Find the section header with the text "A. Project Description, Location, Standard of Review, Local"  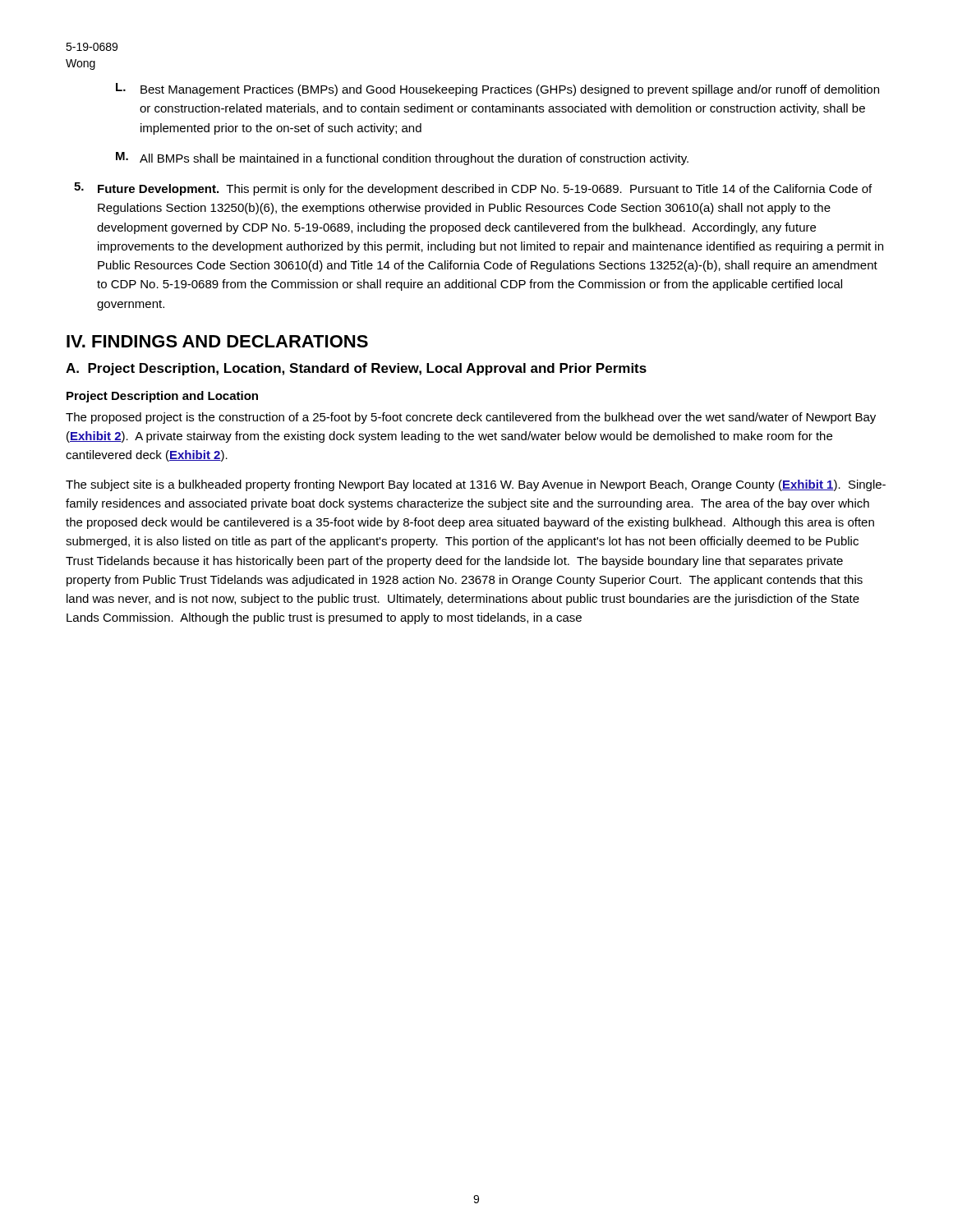pos(356,368)
